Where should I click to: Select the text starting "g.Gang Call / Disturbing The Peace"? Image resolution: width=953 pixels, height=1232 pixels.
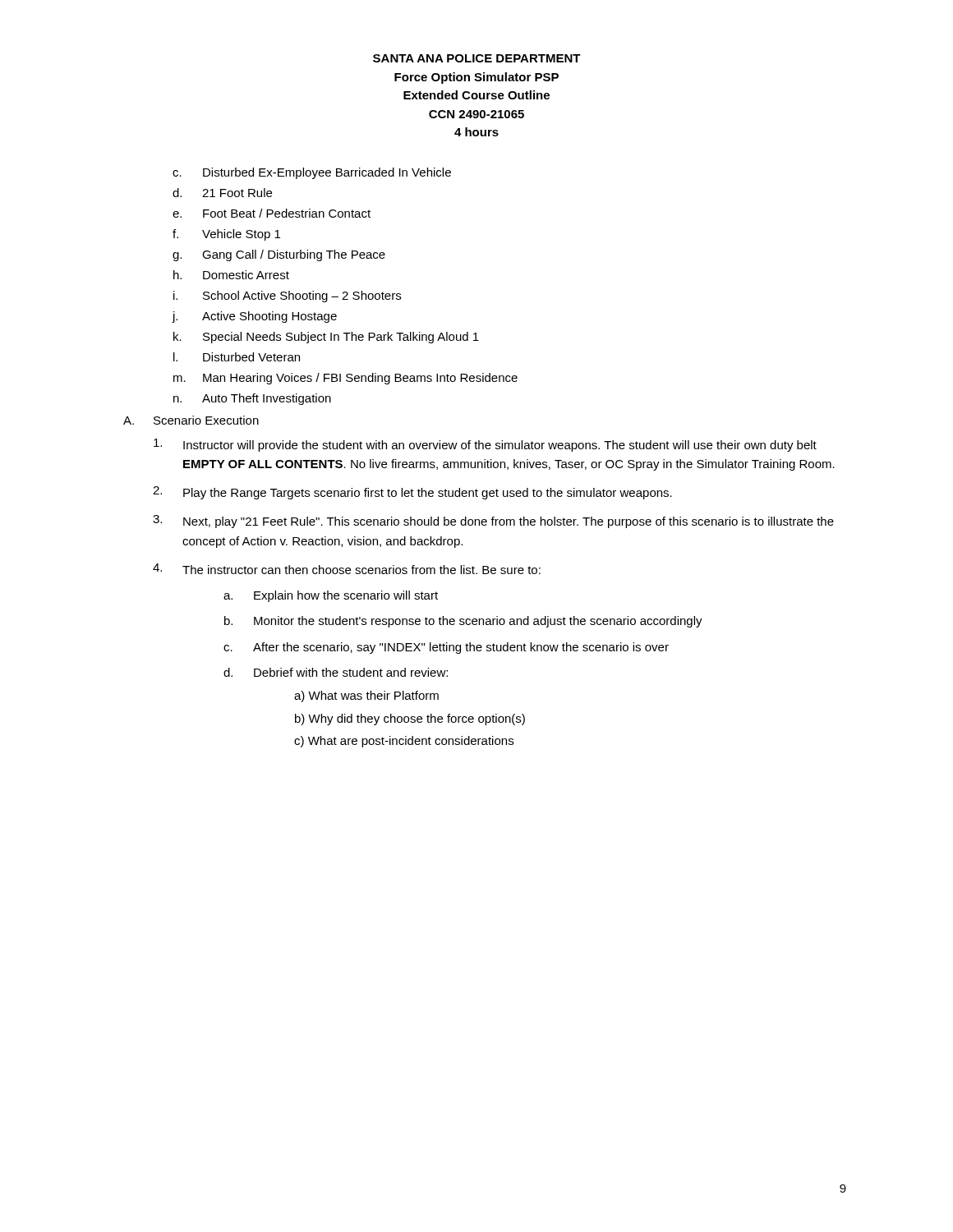coord(279,254)
